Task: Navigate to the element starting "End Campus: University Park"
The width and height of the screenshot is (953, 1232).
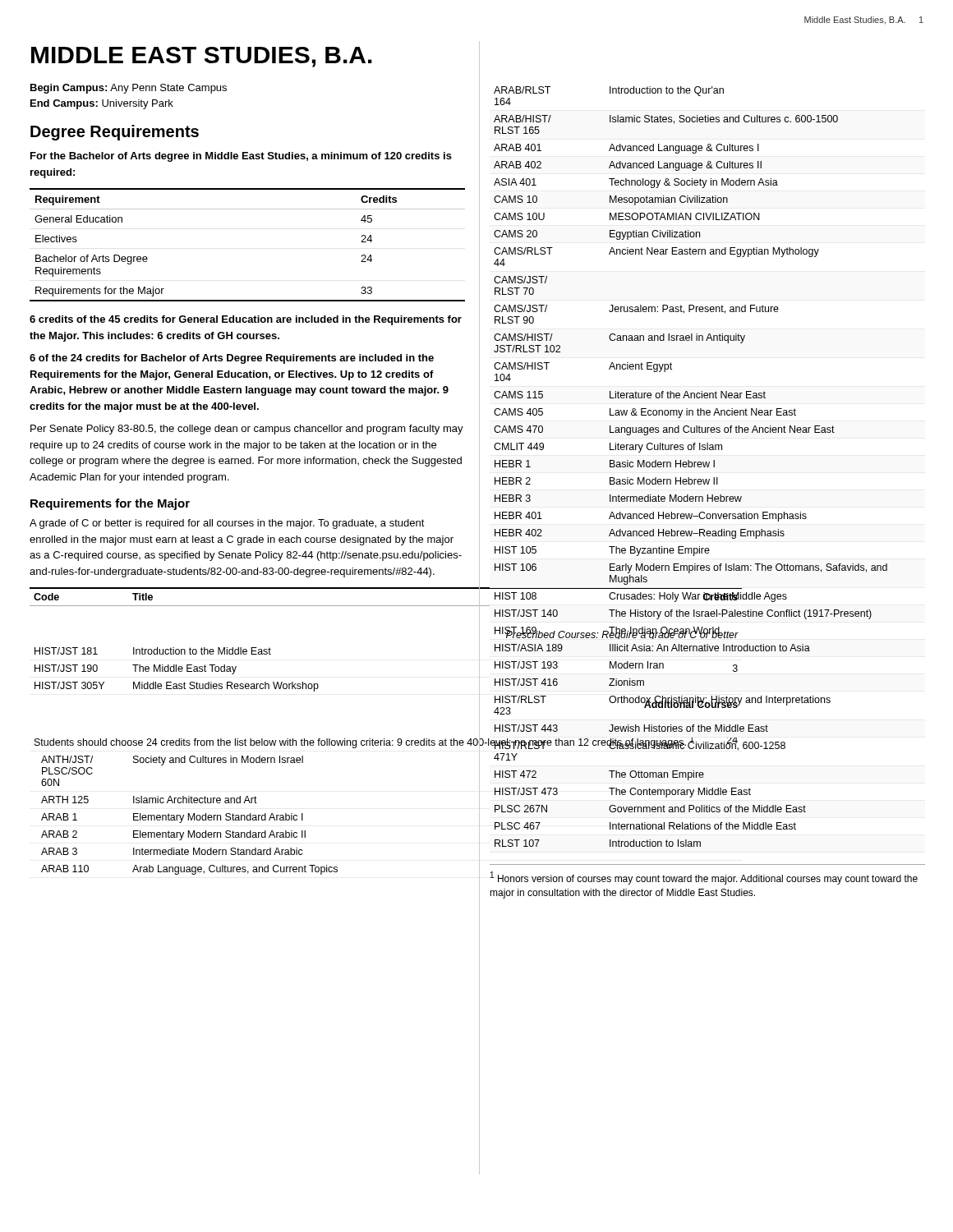Action: click(101, 103)
